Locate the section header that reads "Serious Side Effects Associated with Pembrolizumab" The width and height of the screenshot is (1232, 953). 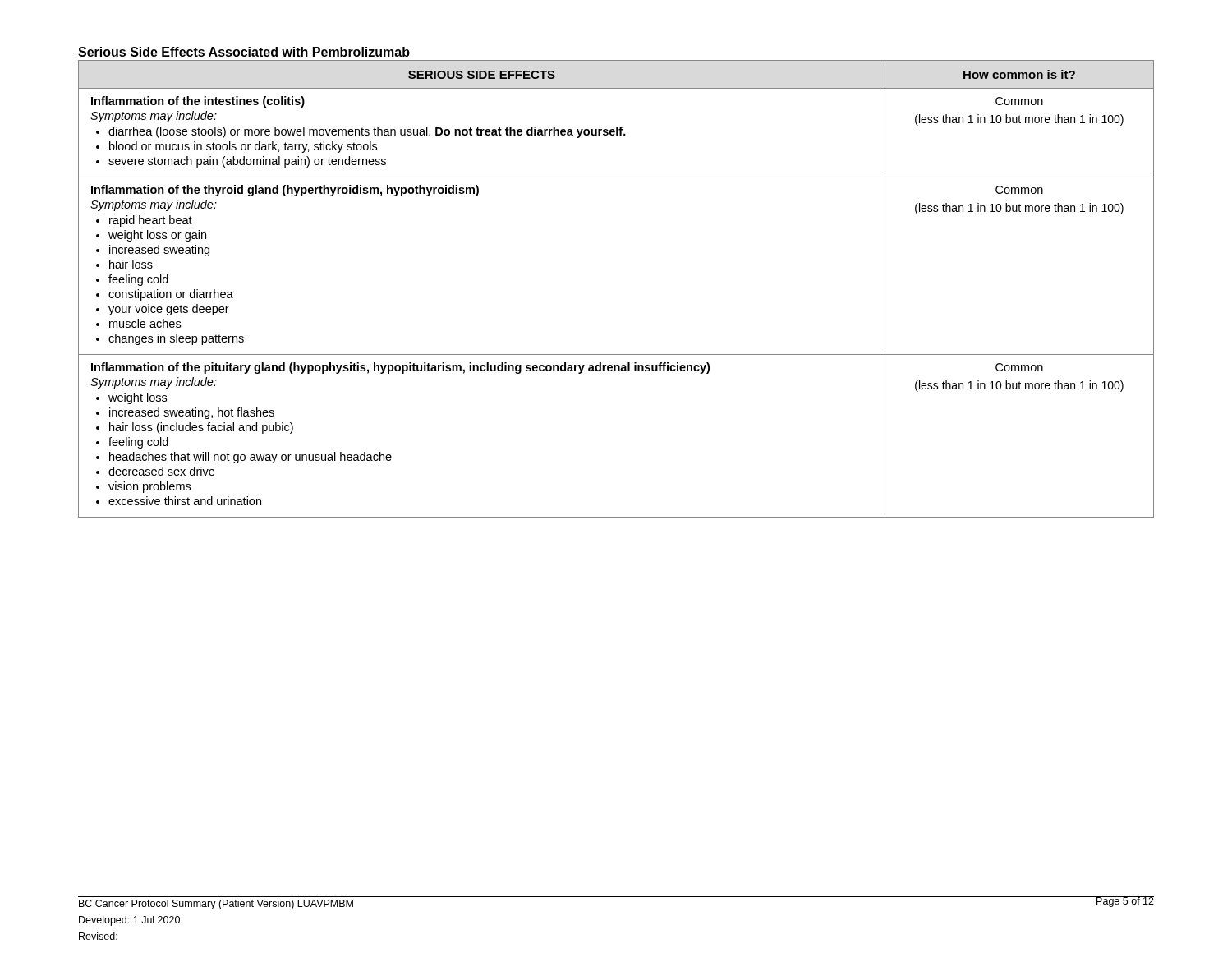tap(244, 52)
